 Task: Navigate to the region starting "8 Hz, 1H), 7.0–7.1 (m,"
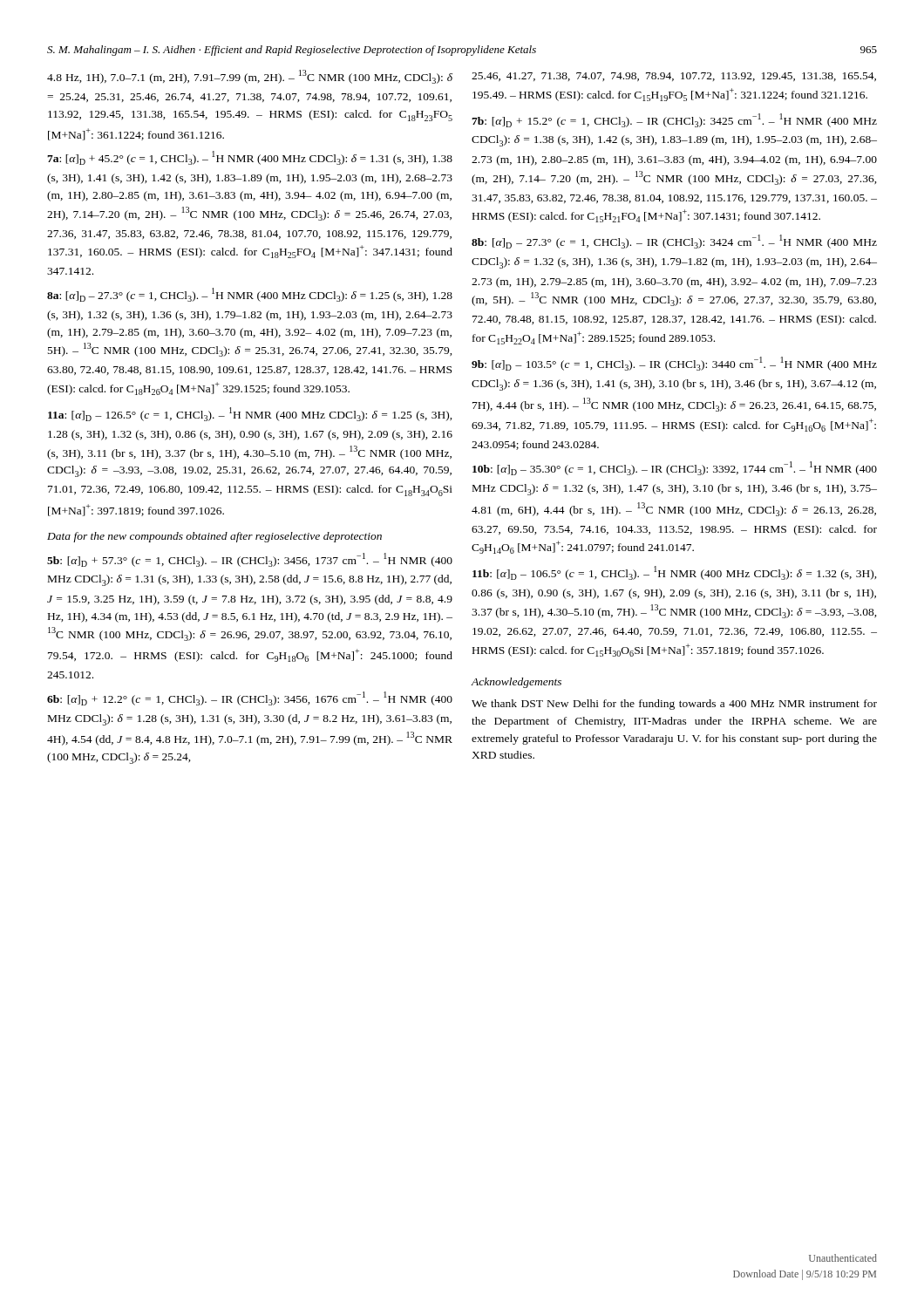pos(250,104)
